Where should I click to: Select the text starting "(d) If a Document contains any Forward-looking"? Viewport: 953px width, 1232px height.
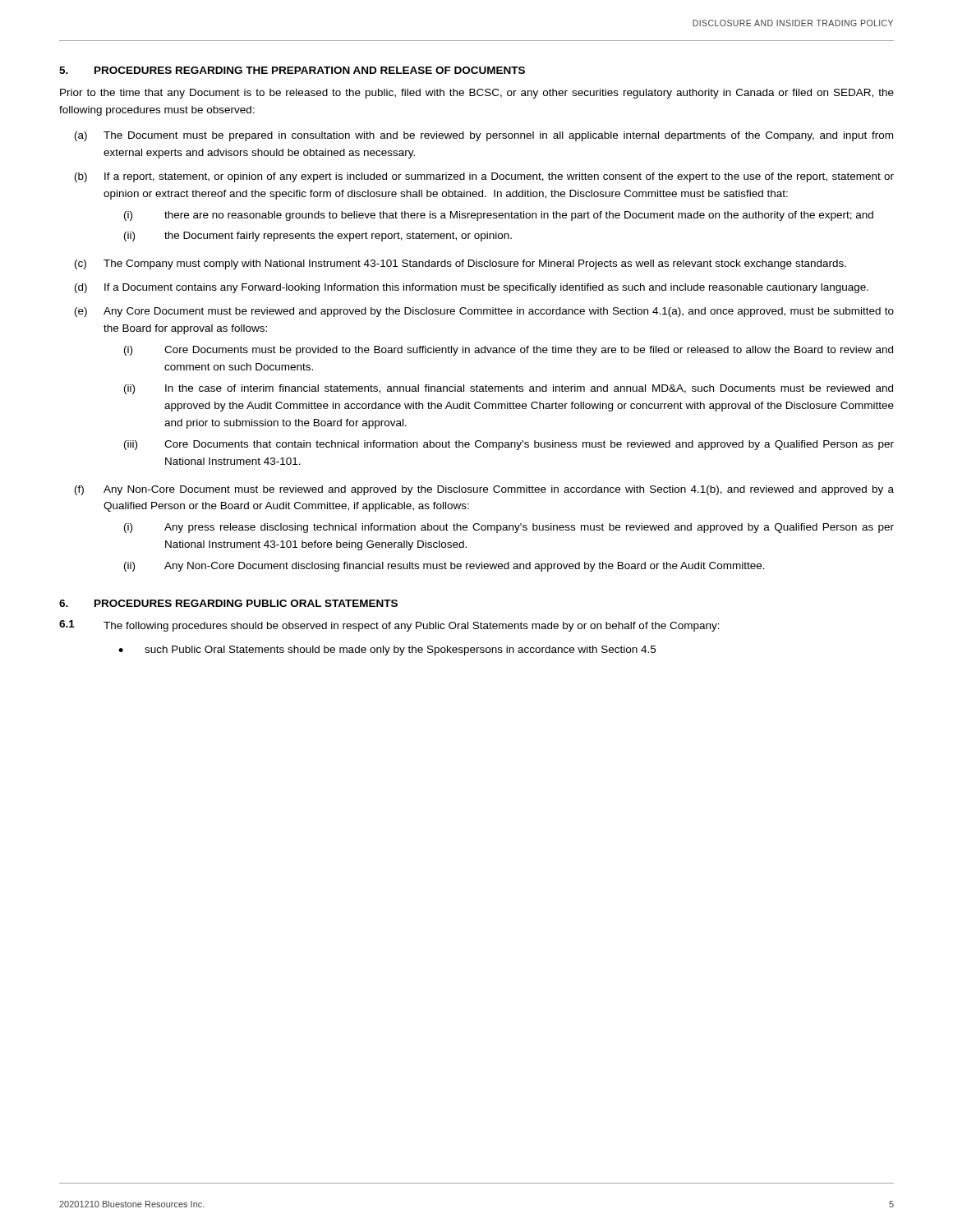[x=476, y=288]
